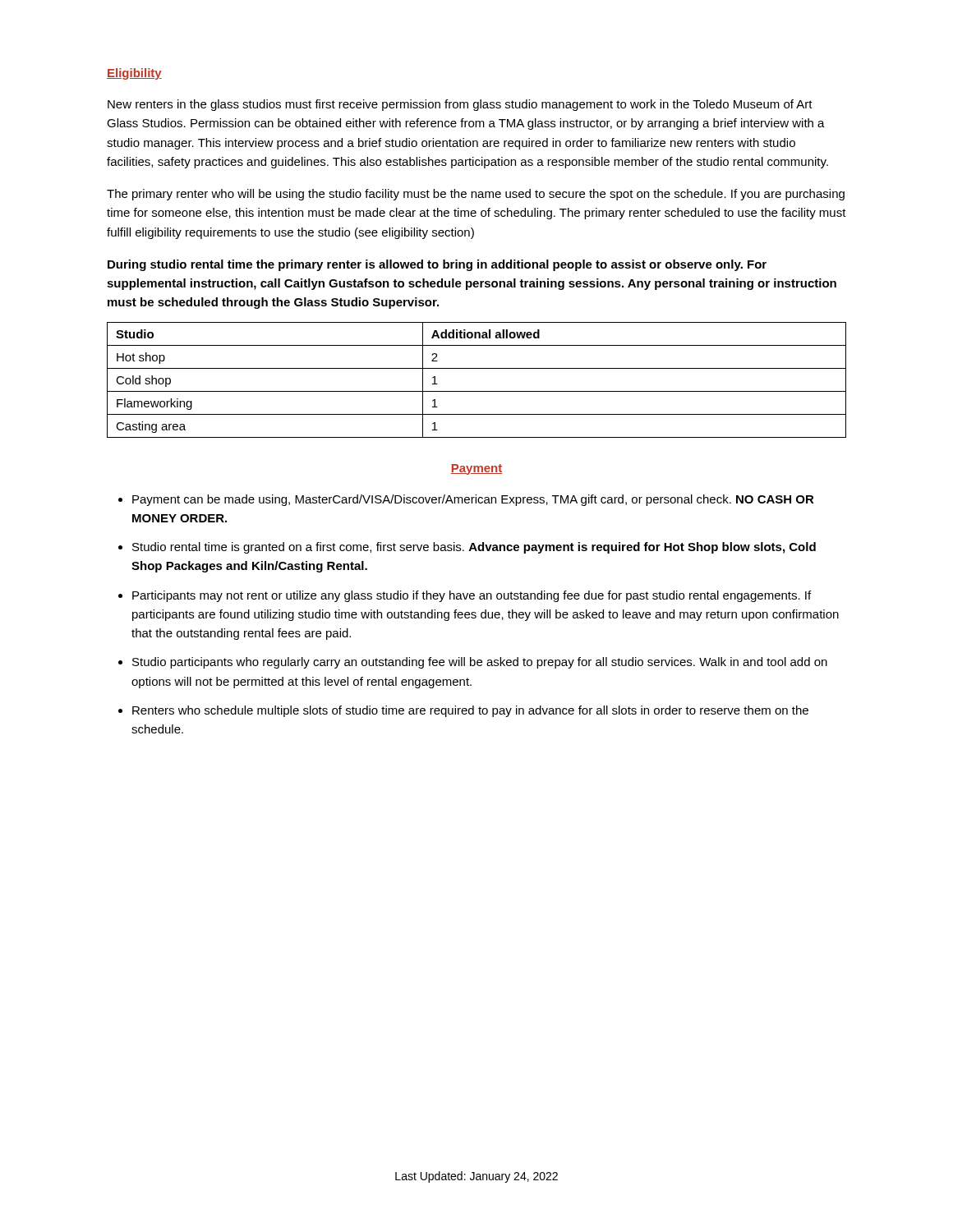This screenshot has width=953, height=1232.
Task: Select the list item containing "Renters who schedule multiple slots of studio"
Action: pos(470,719)
